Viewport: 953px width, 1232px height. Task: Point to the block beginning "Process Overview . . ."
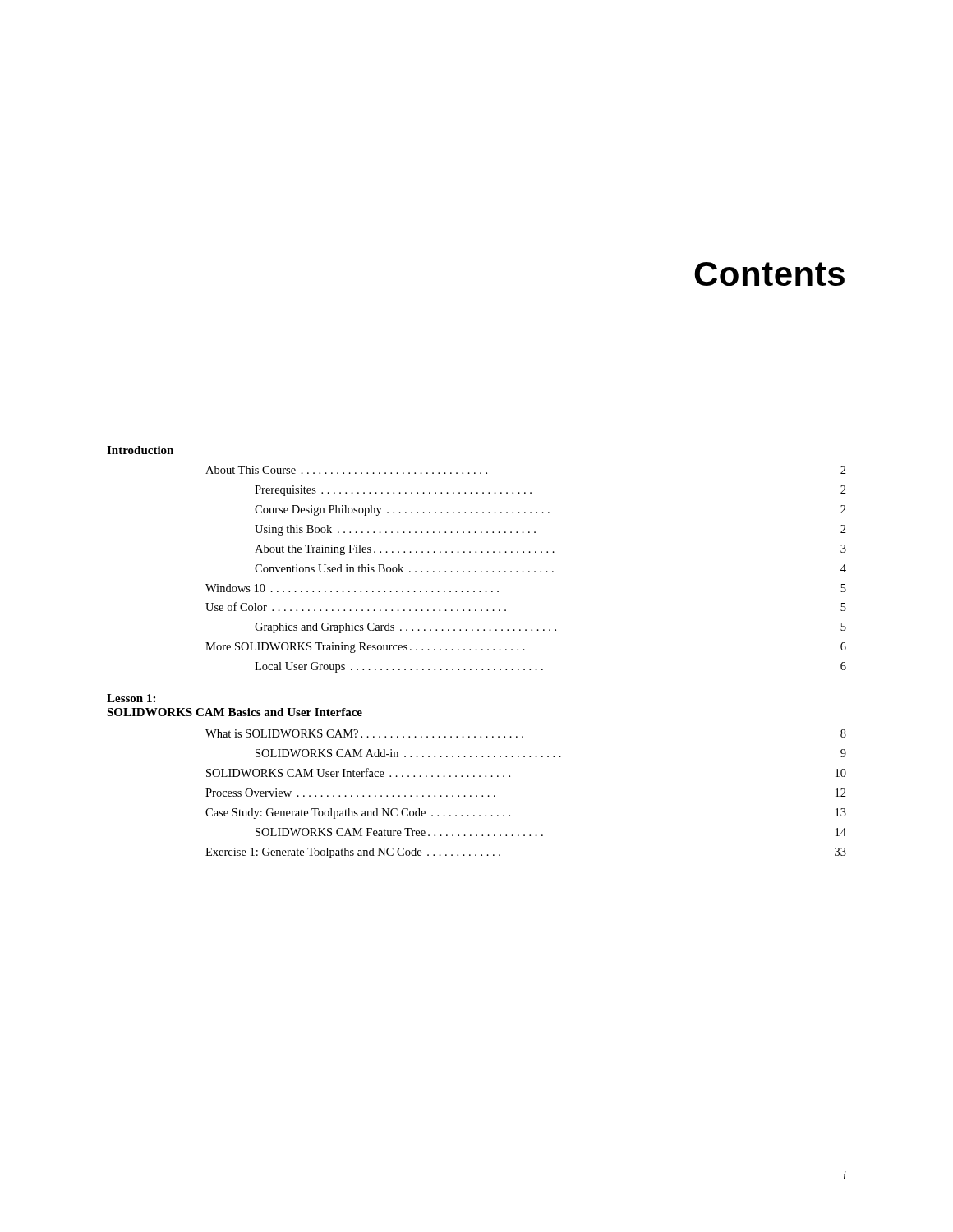[247, 791]
